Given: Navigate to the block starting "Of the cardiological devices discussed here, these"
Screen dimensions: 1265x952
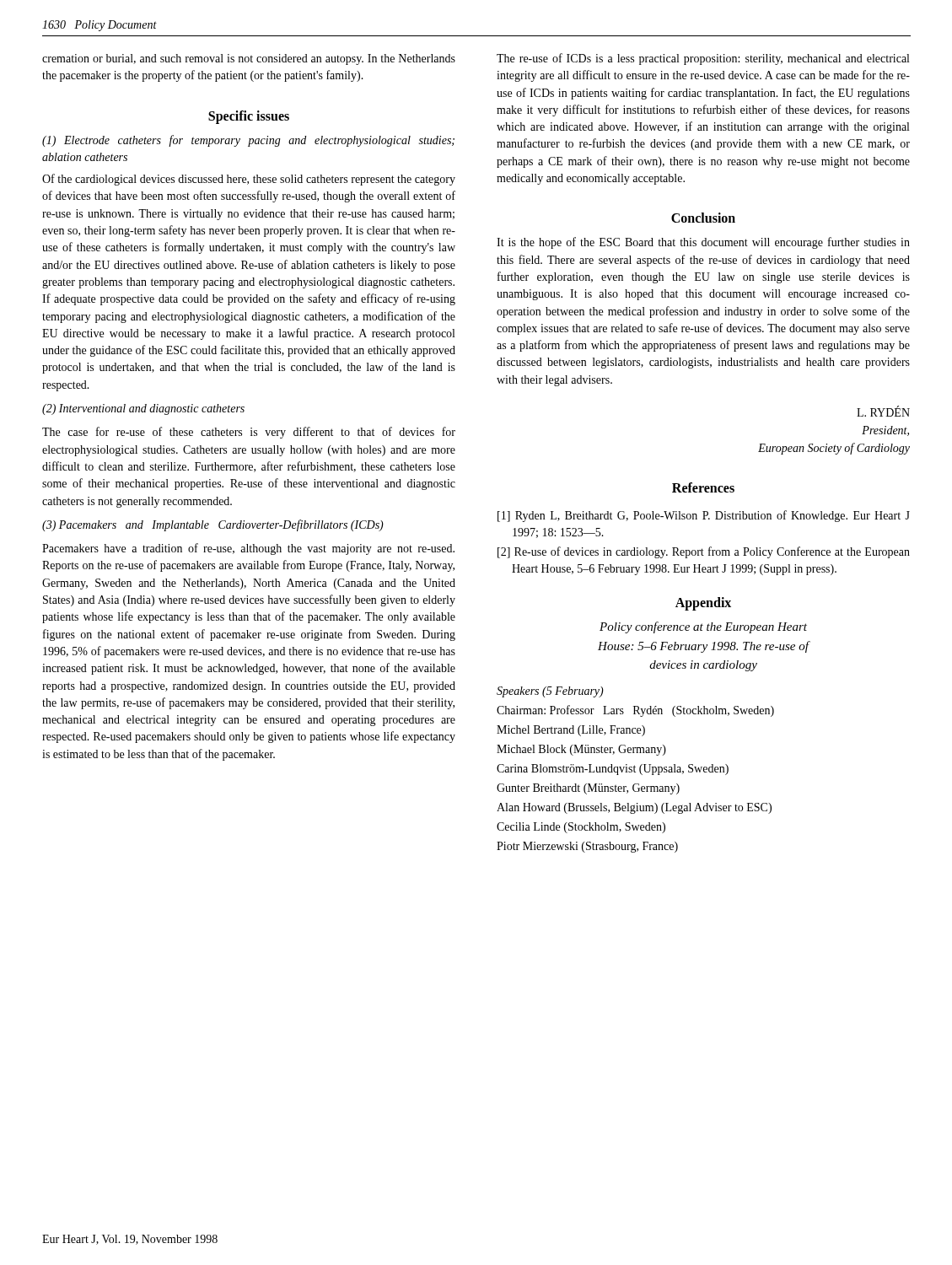Looking at the screenshot, I should coord(249,283).
